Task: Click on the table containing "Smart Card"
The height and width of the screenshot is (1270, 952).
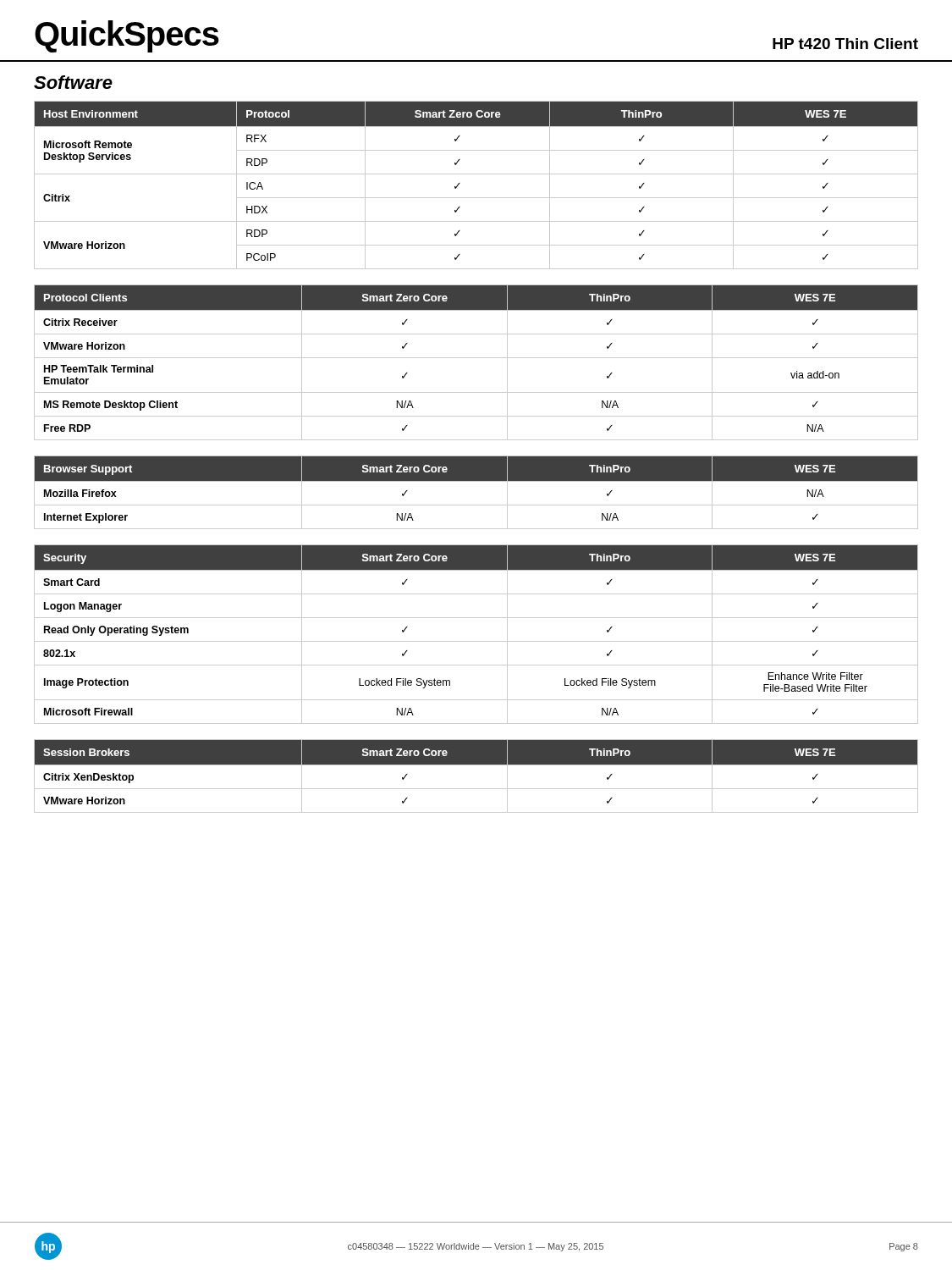Action: pos(476,634)
